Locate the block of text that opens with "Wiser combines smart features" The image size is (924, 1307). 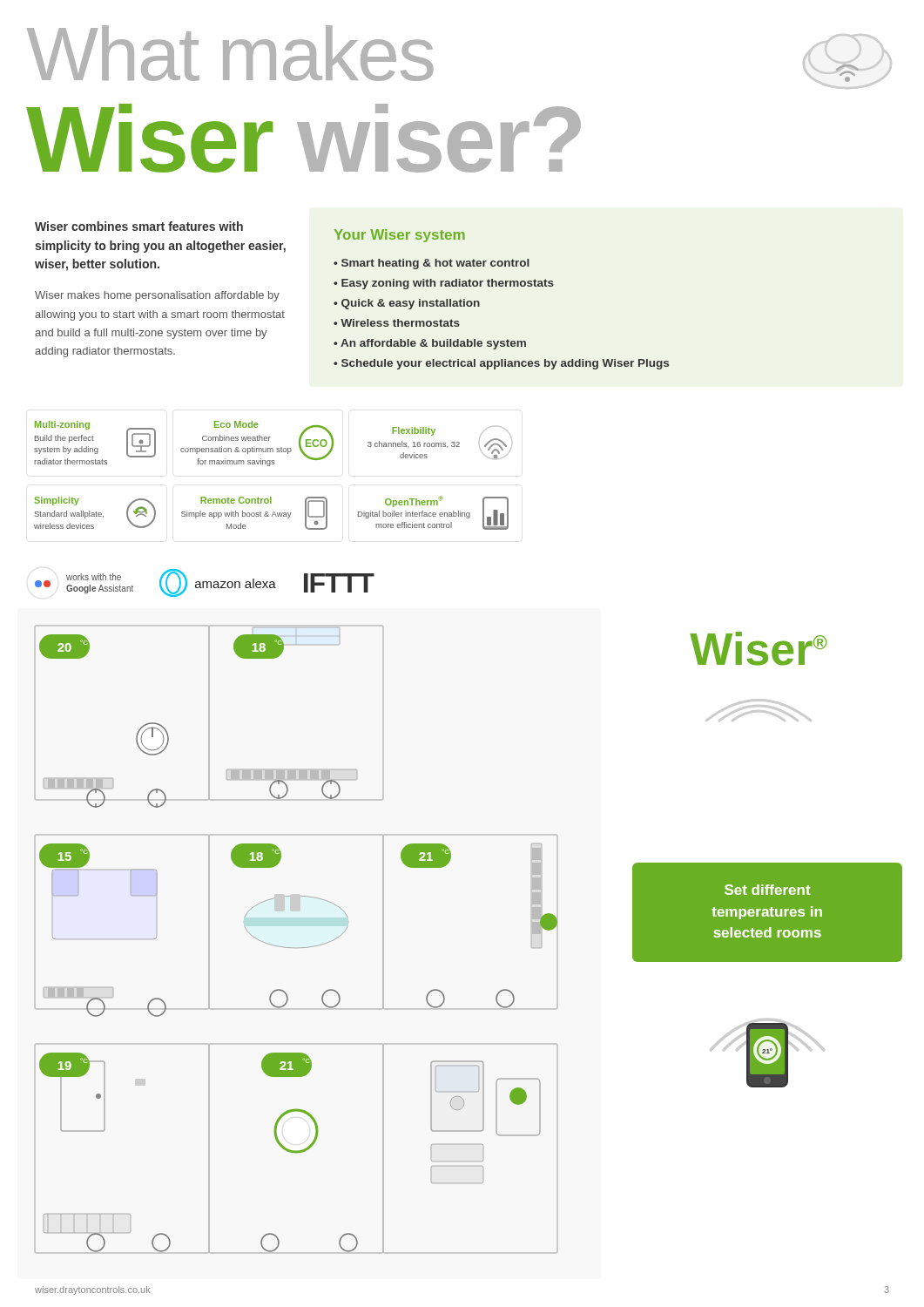[x=162, y=289]
